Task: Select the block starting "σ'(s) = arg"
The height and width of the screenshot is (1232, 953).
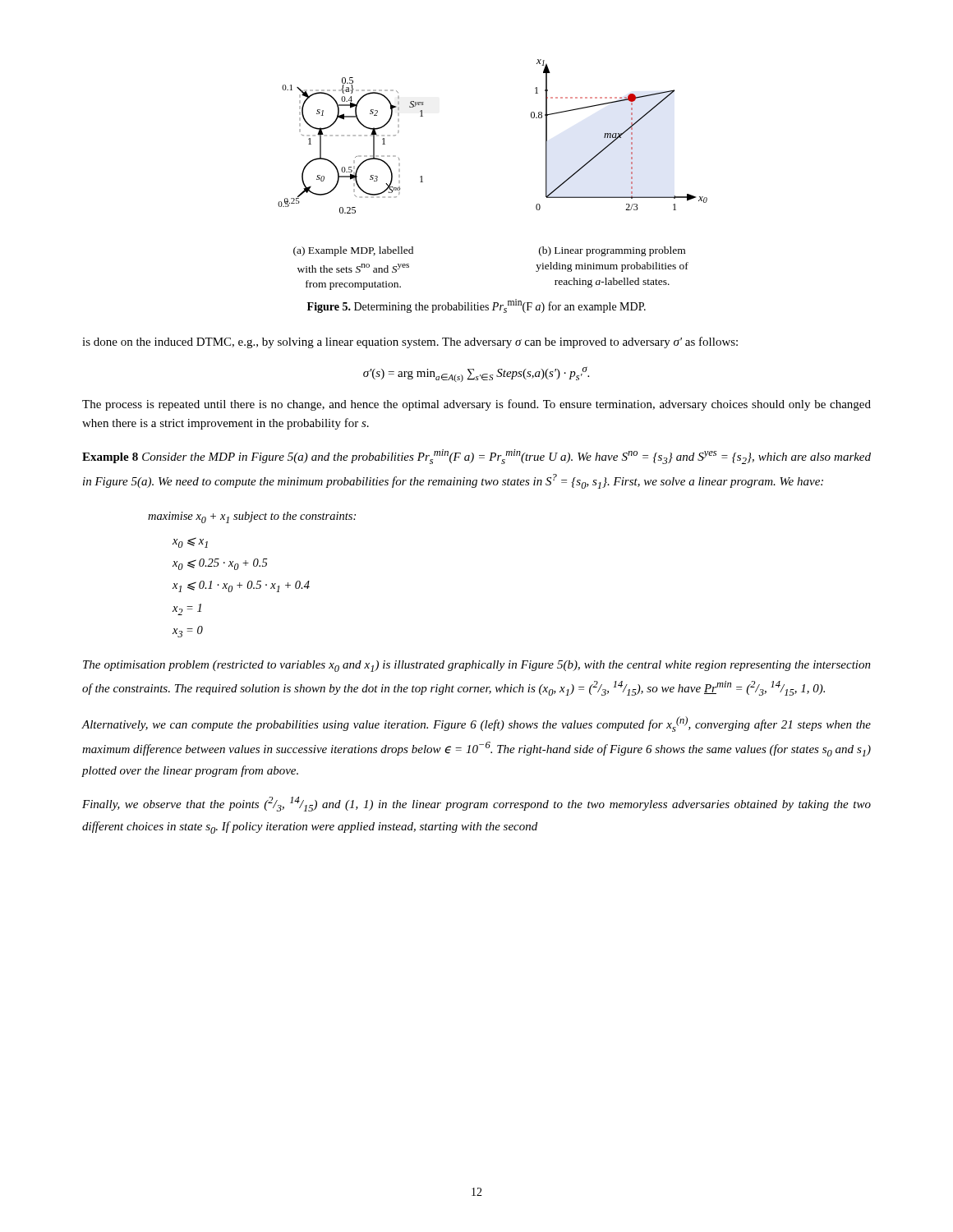Action: (x=476, y=373)
